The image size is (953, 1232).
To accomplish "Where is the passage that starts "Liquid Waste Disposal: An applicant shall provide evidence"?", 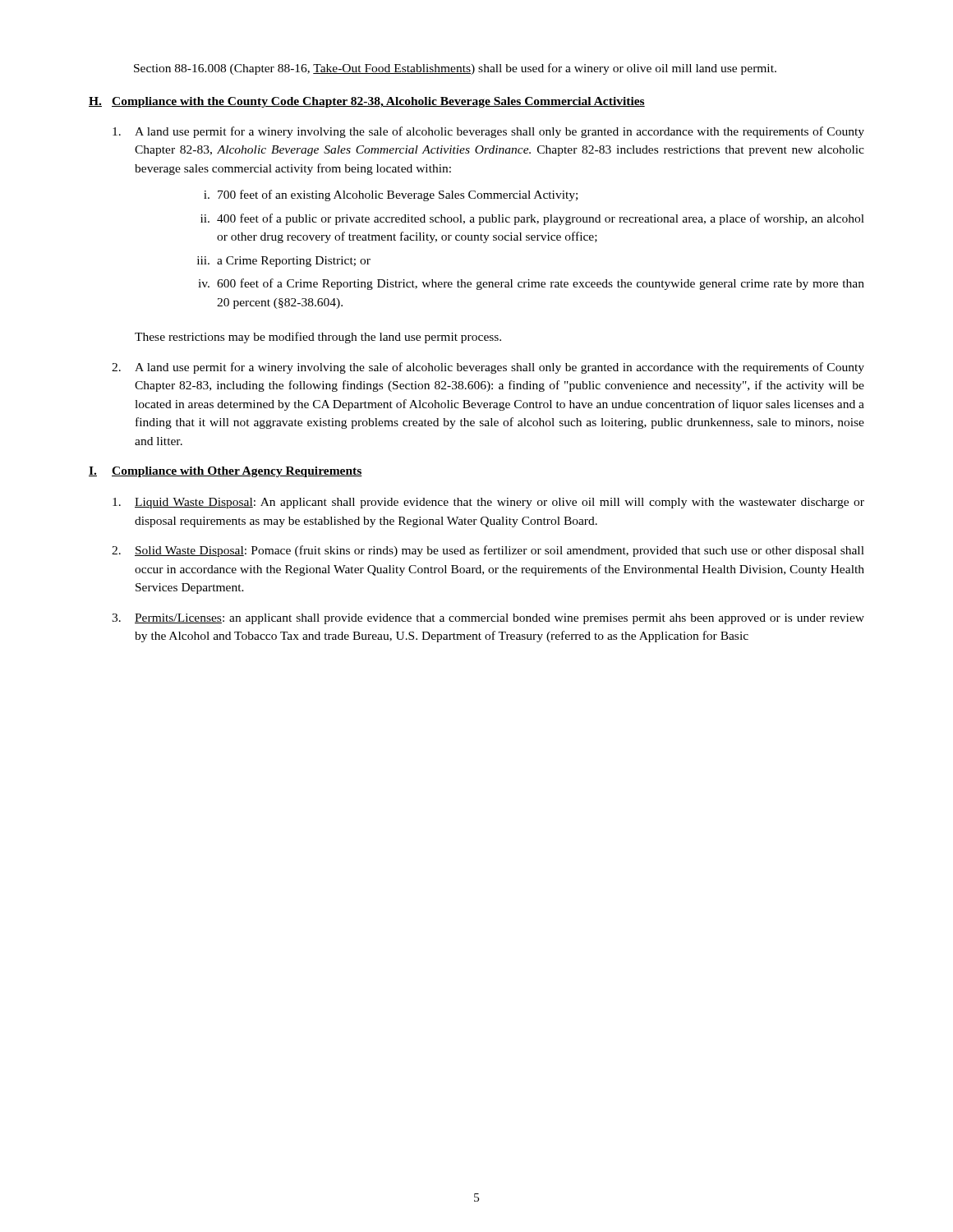I will tap(488, 512).
